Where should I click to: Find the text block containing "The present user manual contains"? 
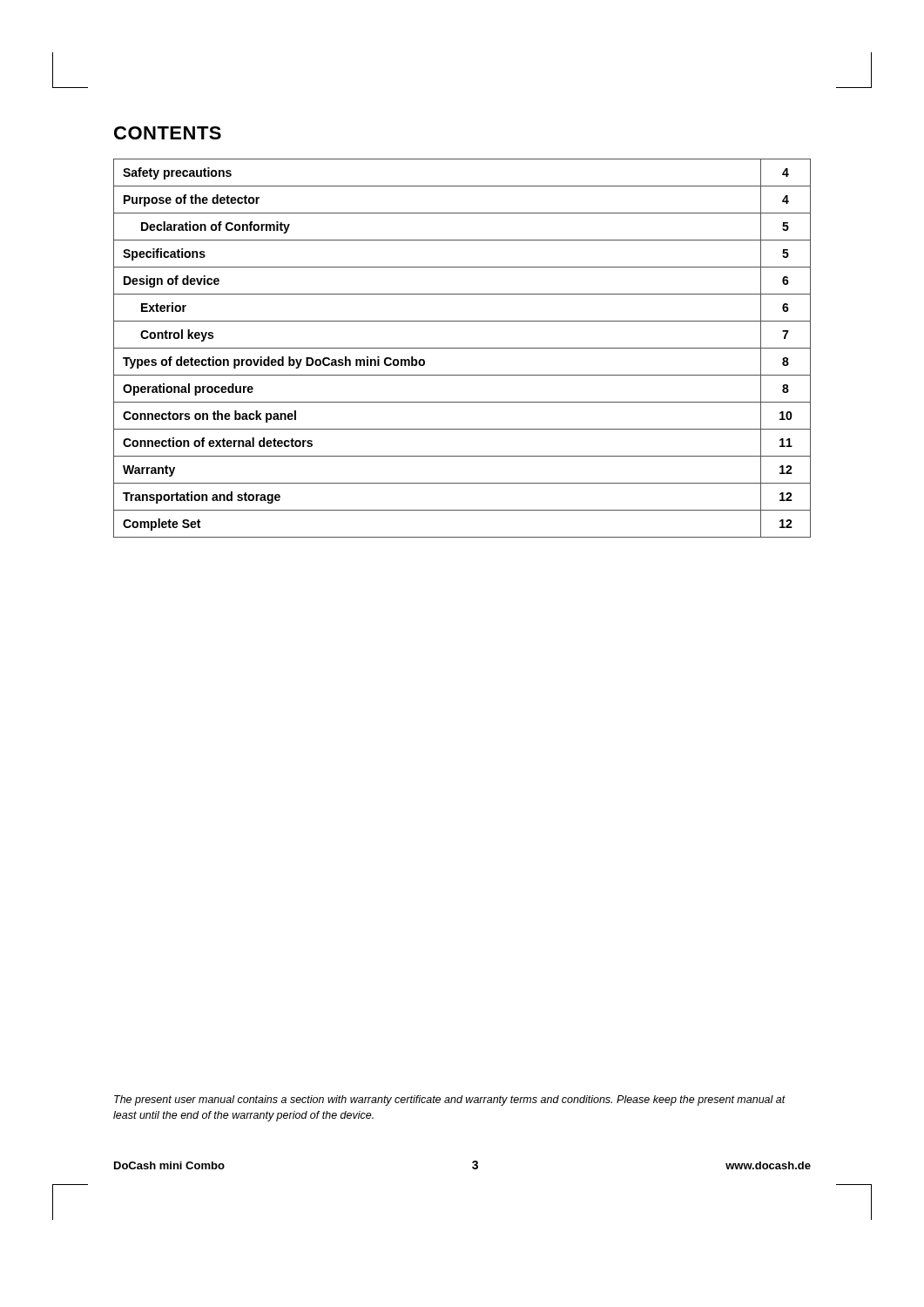(449, 1107)
